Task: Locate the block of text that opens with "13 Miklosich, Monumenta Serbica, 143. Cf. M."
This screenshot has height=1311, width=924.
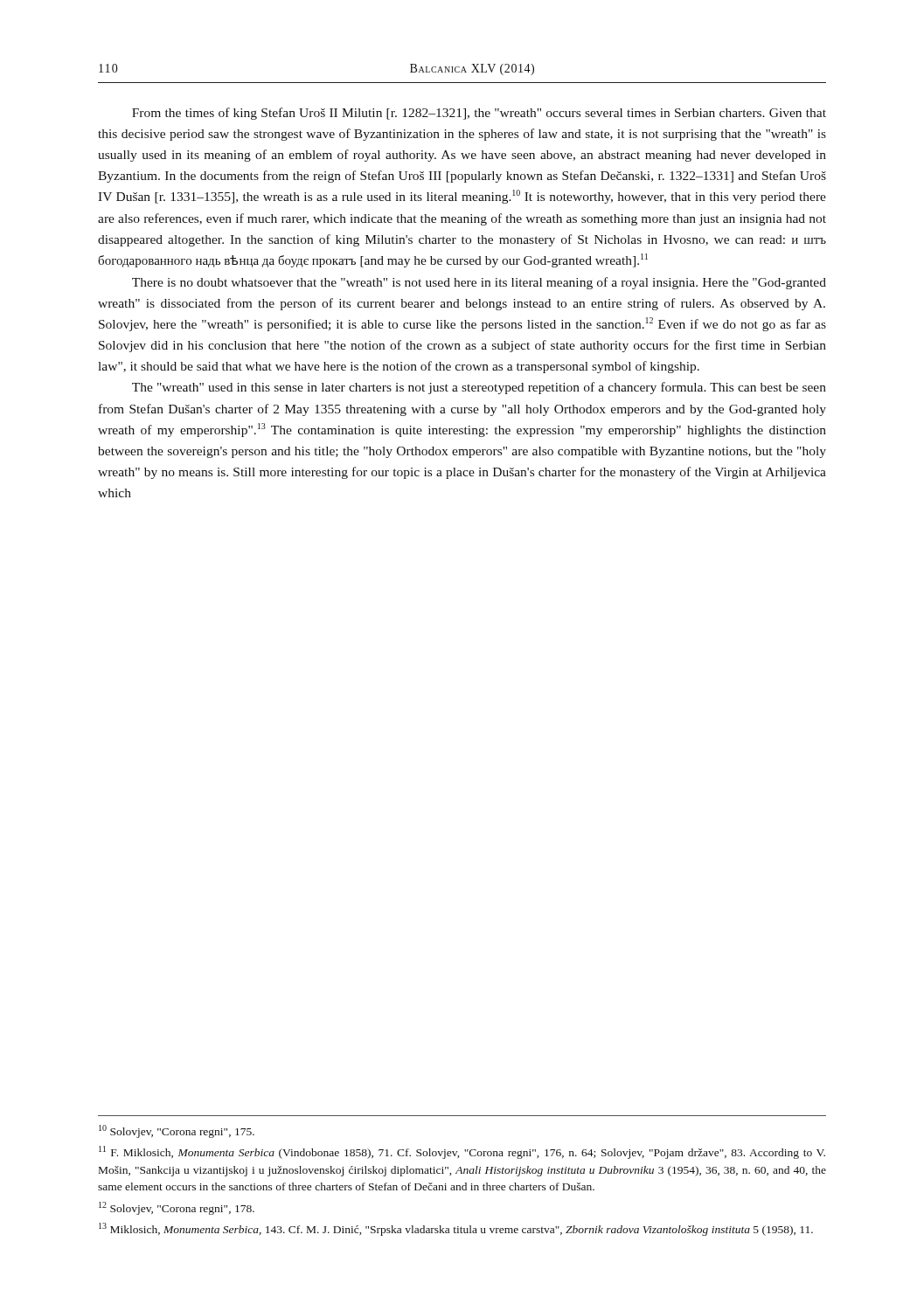Action: [x=456, y=1229]
